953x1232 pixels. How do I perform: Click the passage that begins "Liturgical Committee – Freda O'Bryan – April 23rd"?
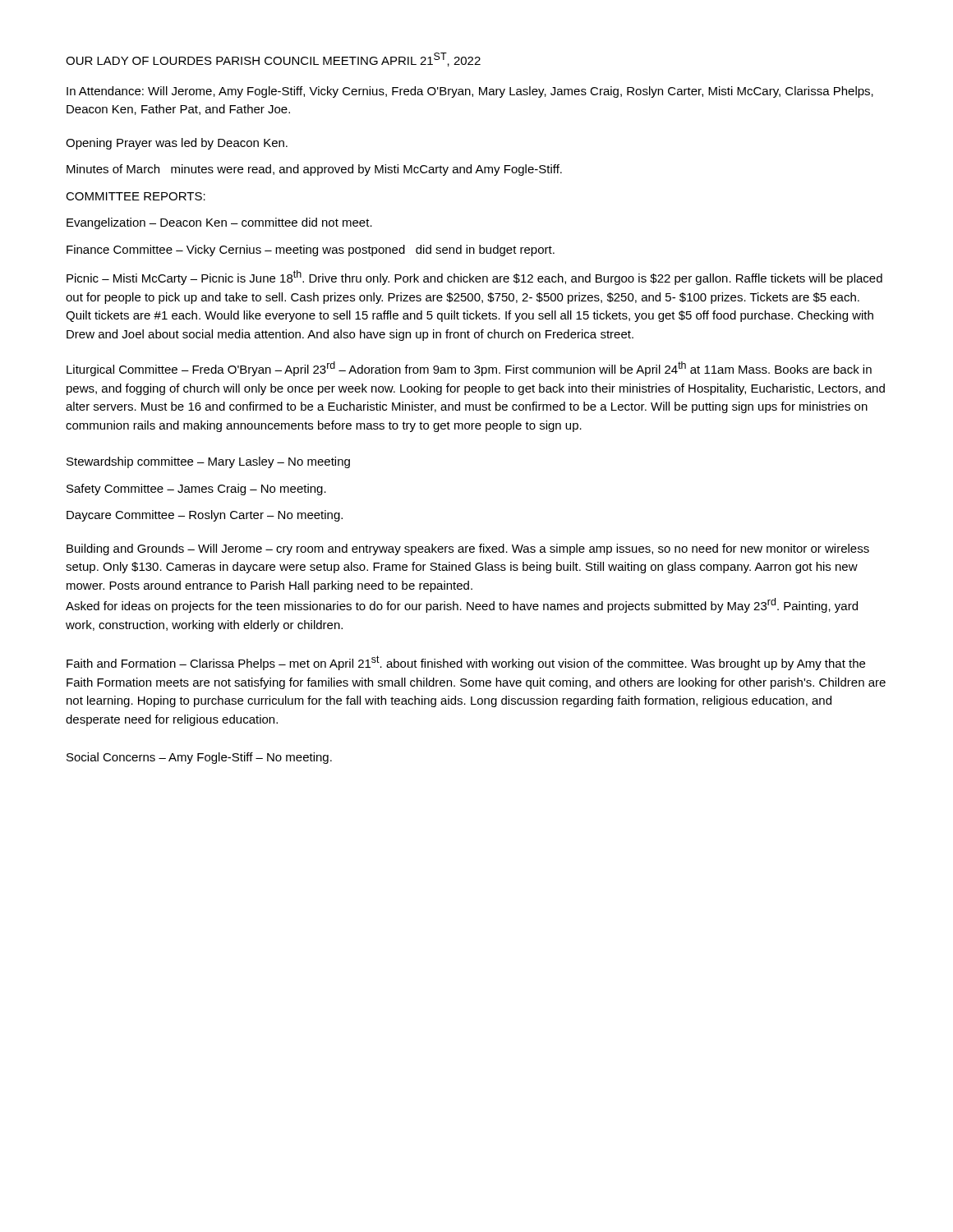[476, 396]
